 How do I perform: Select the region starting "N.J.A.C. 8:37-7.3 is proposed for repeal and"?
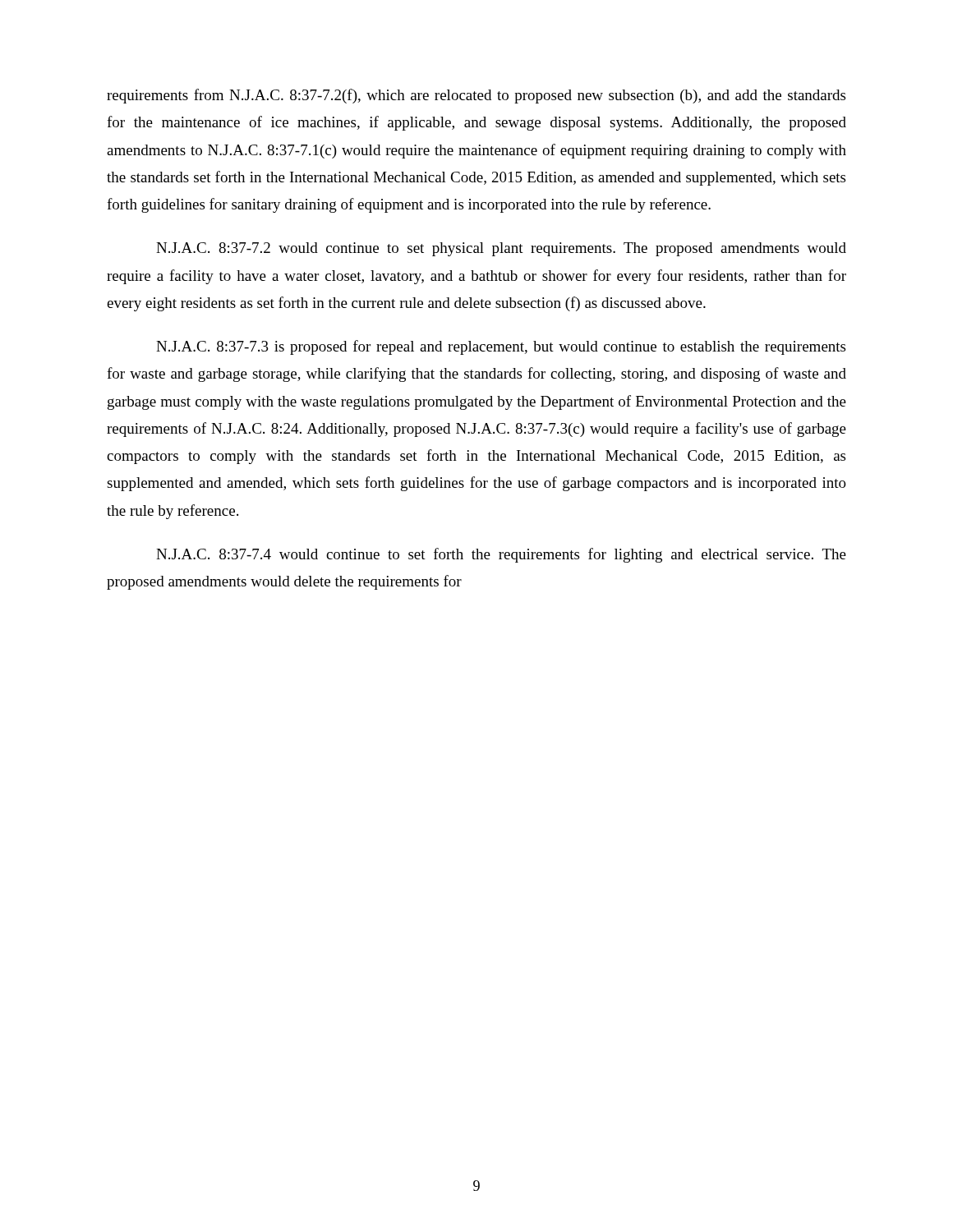(x=476, y=428)
